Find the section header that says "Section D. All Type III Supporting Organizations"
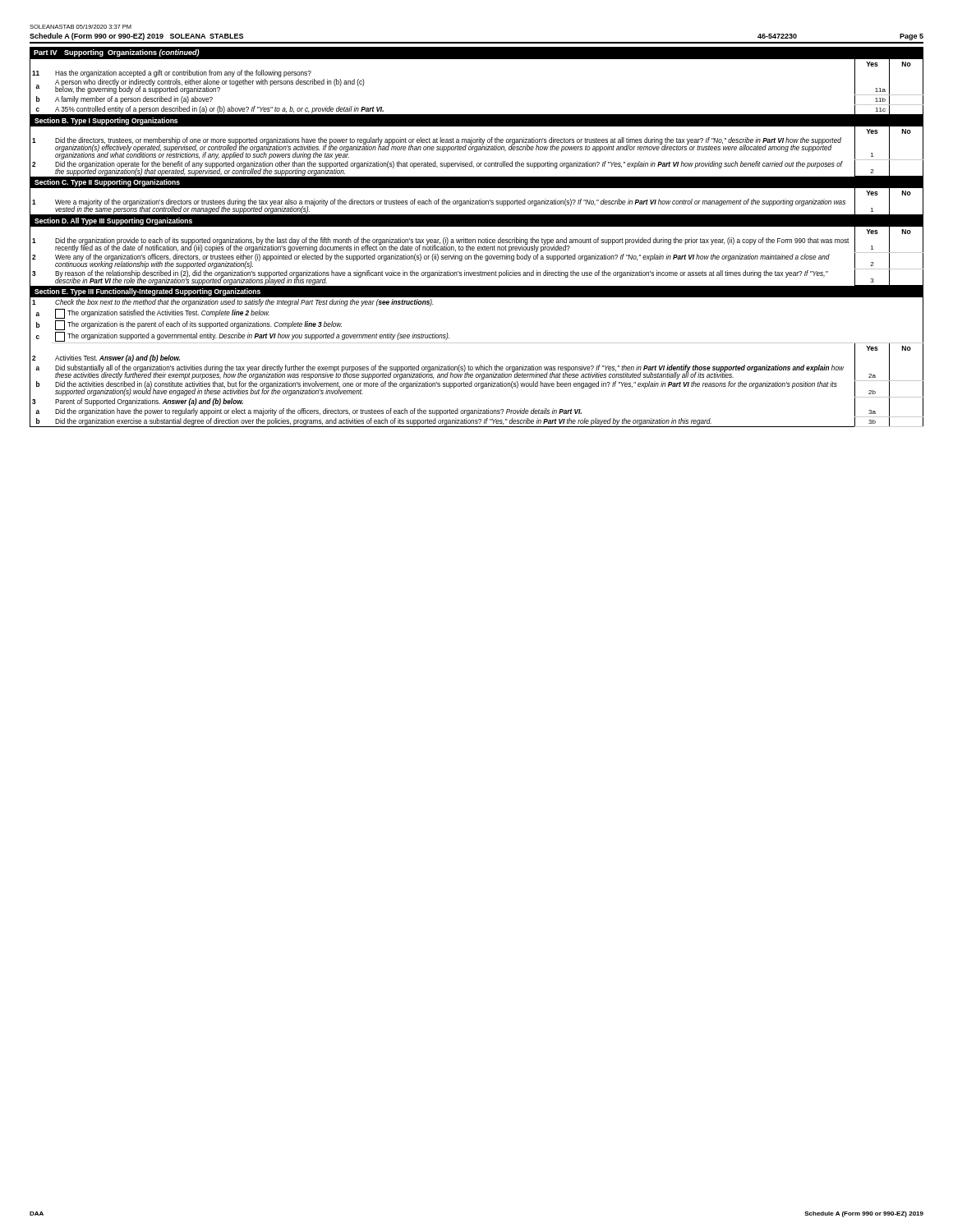This screenshot has width=953, height=1232. (476, 220)
